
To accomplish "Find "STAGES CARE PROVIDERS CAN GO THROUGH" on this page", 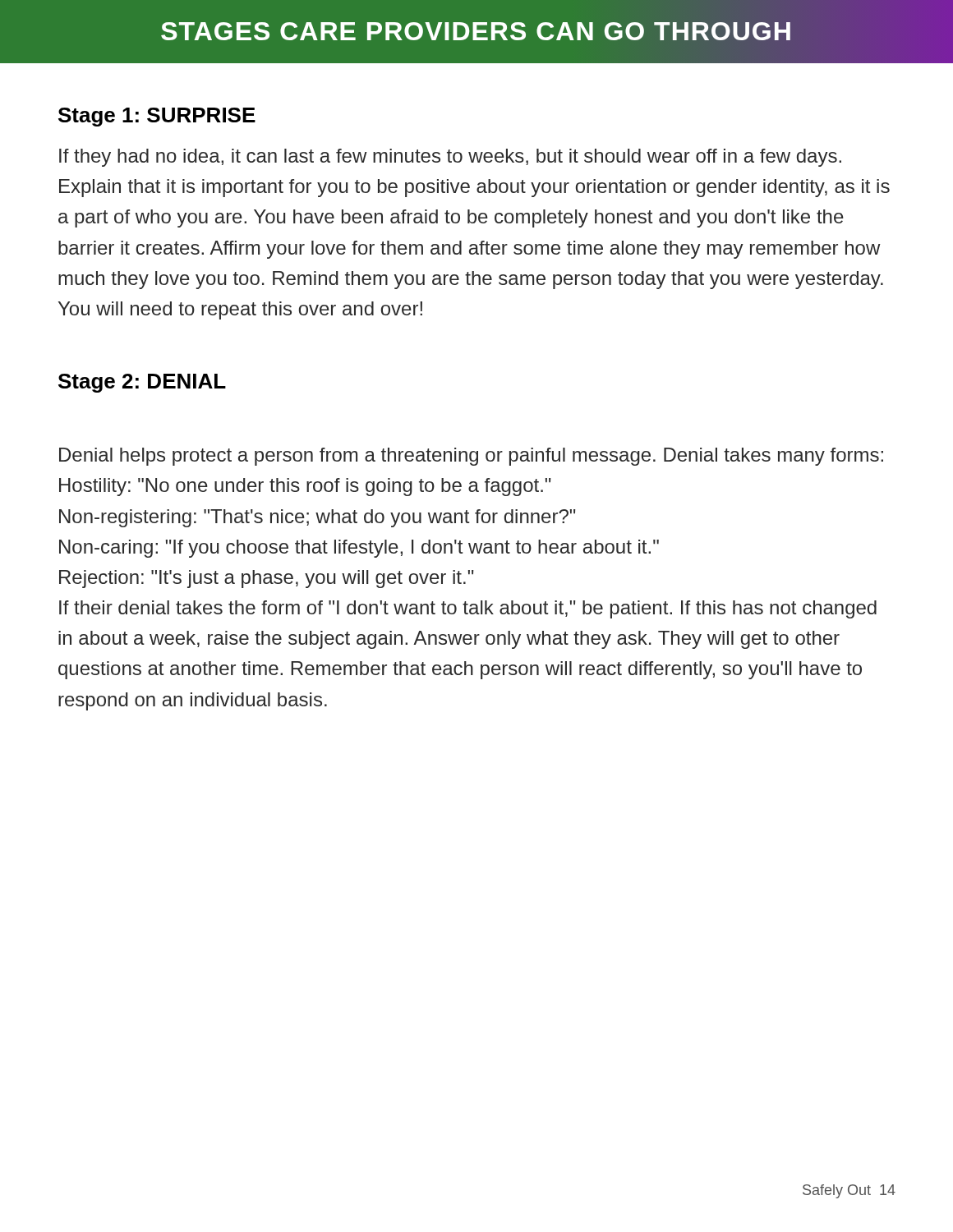I will point(476,31).
